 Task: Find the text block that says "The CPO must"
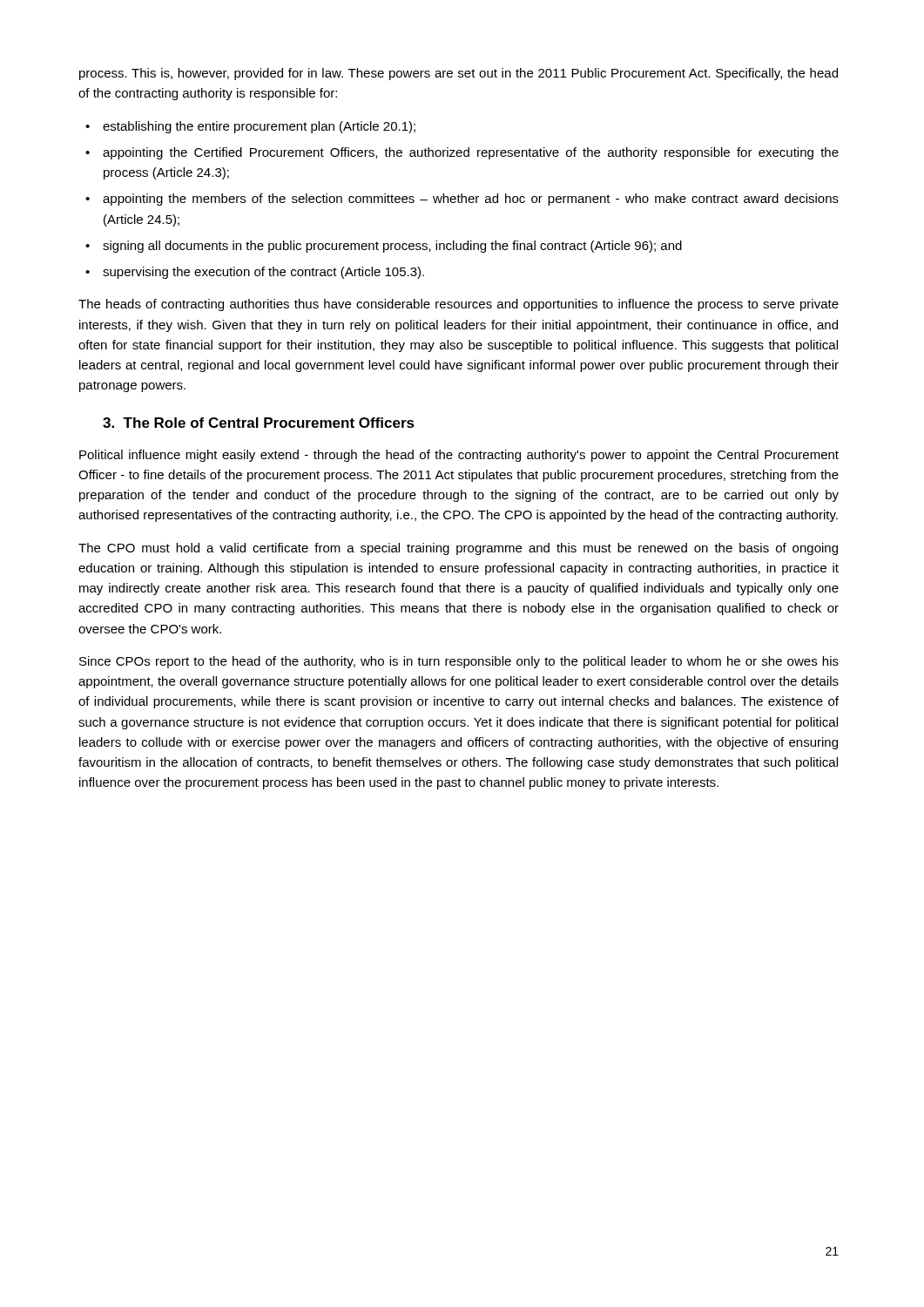(458, 588)
